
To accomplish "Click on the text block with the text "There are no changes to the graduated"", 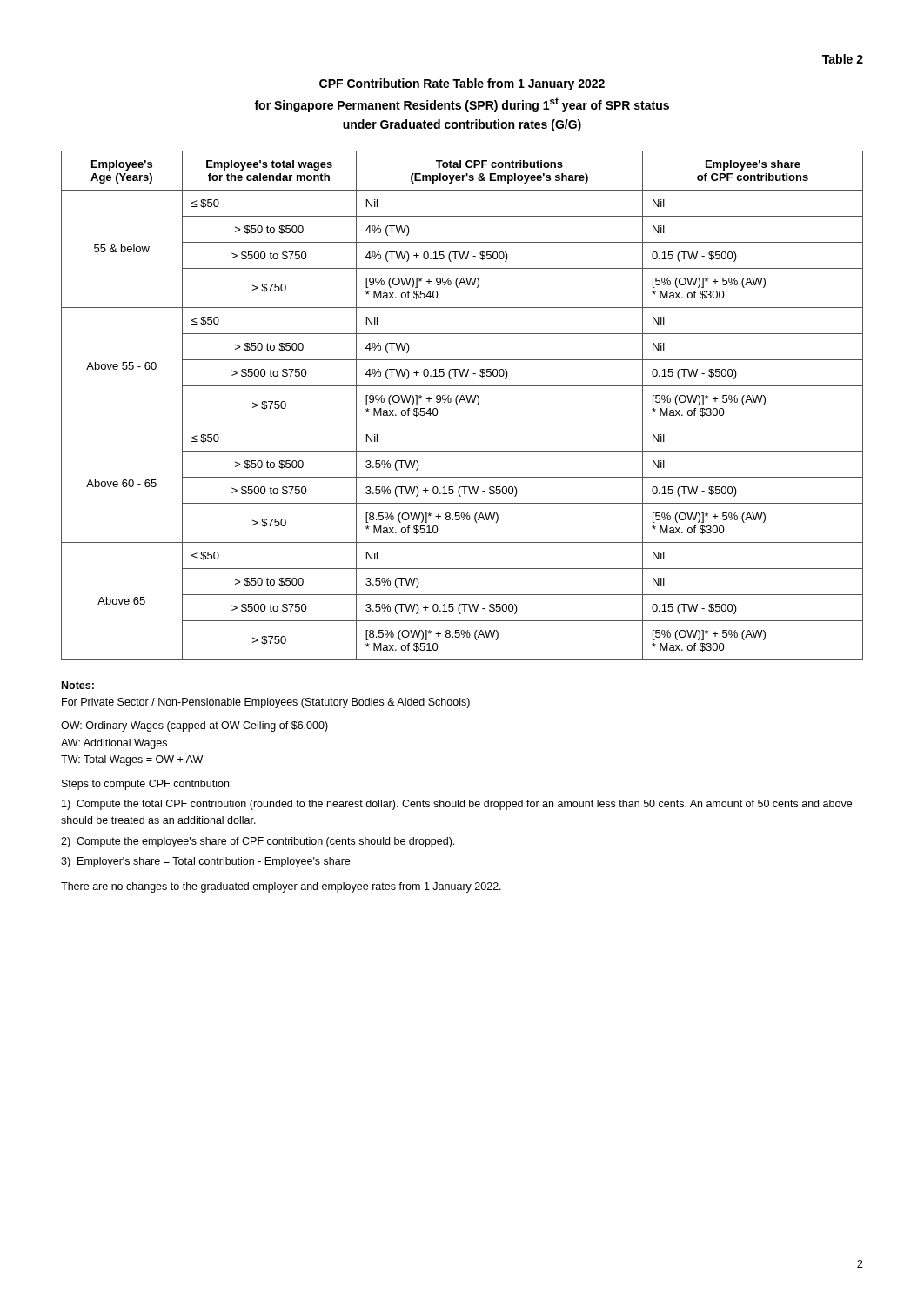I will 462,888.
